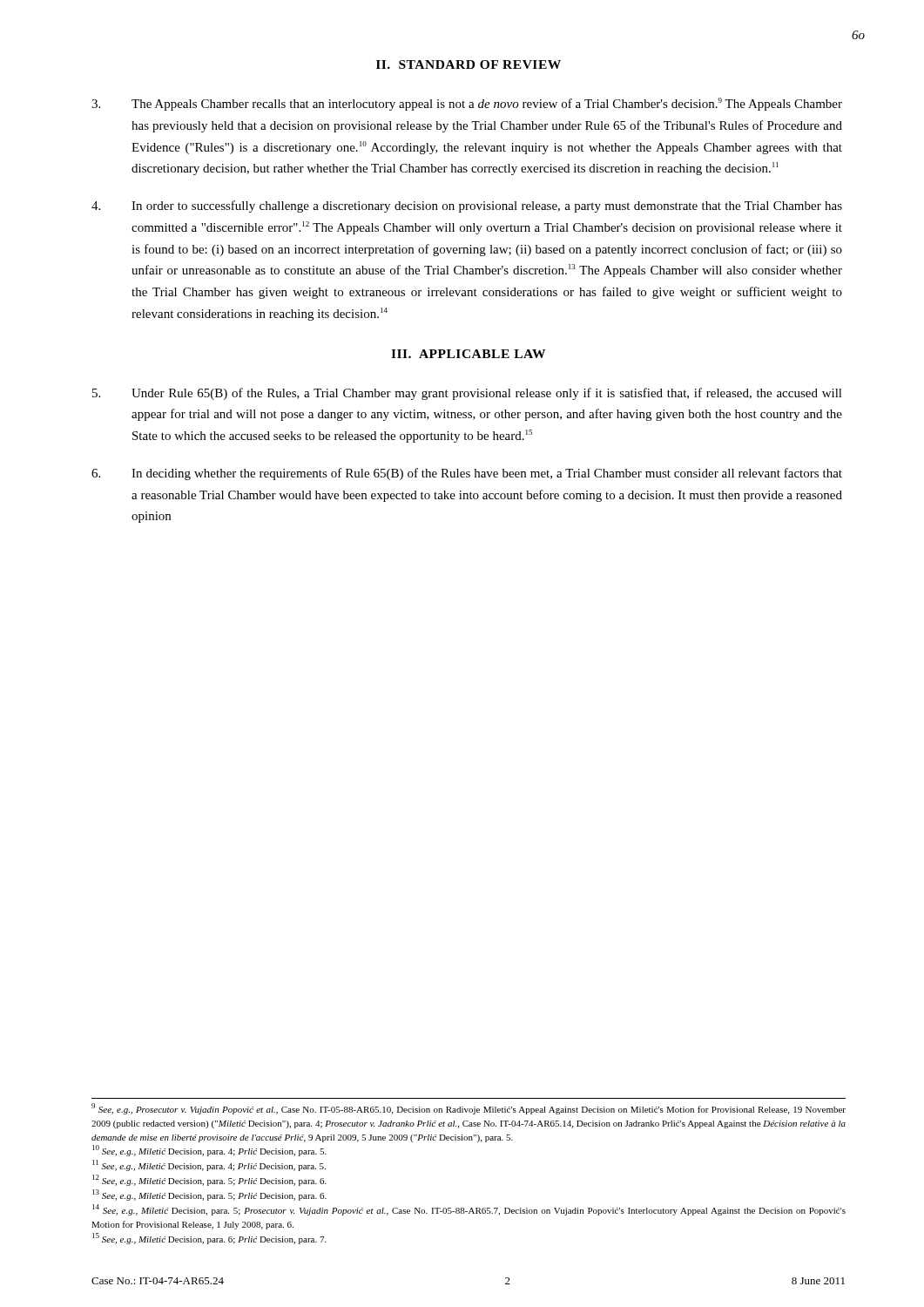Find the element starting "The Appeals Chamber recalls that an interlocutory"
924x1307 pixels.
pos(467,136)
